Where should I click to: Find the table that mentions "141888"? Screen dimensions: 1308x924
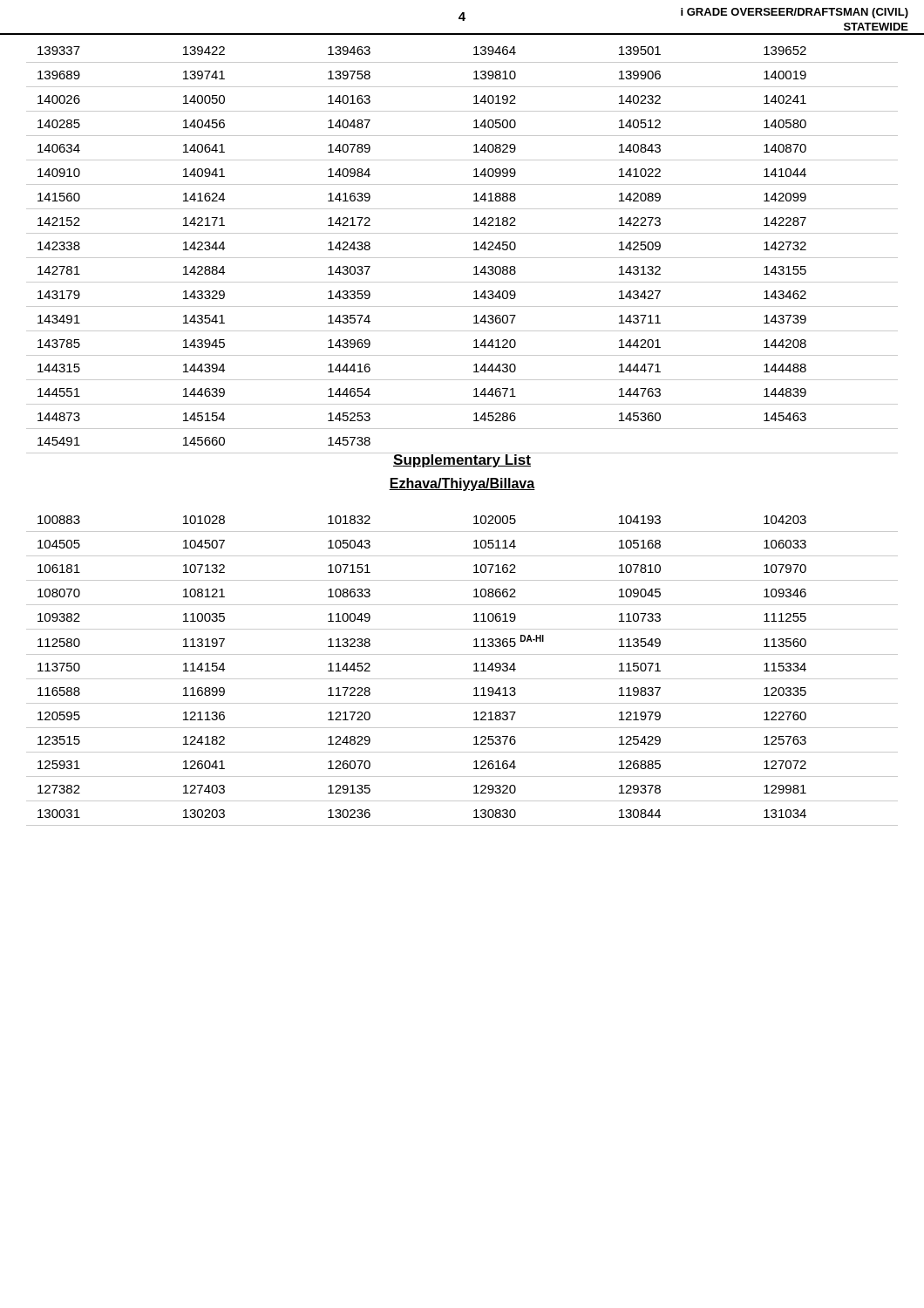[x=462, y=246]
